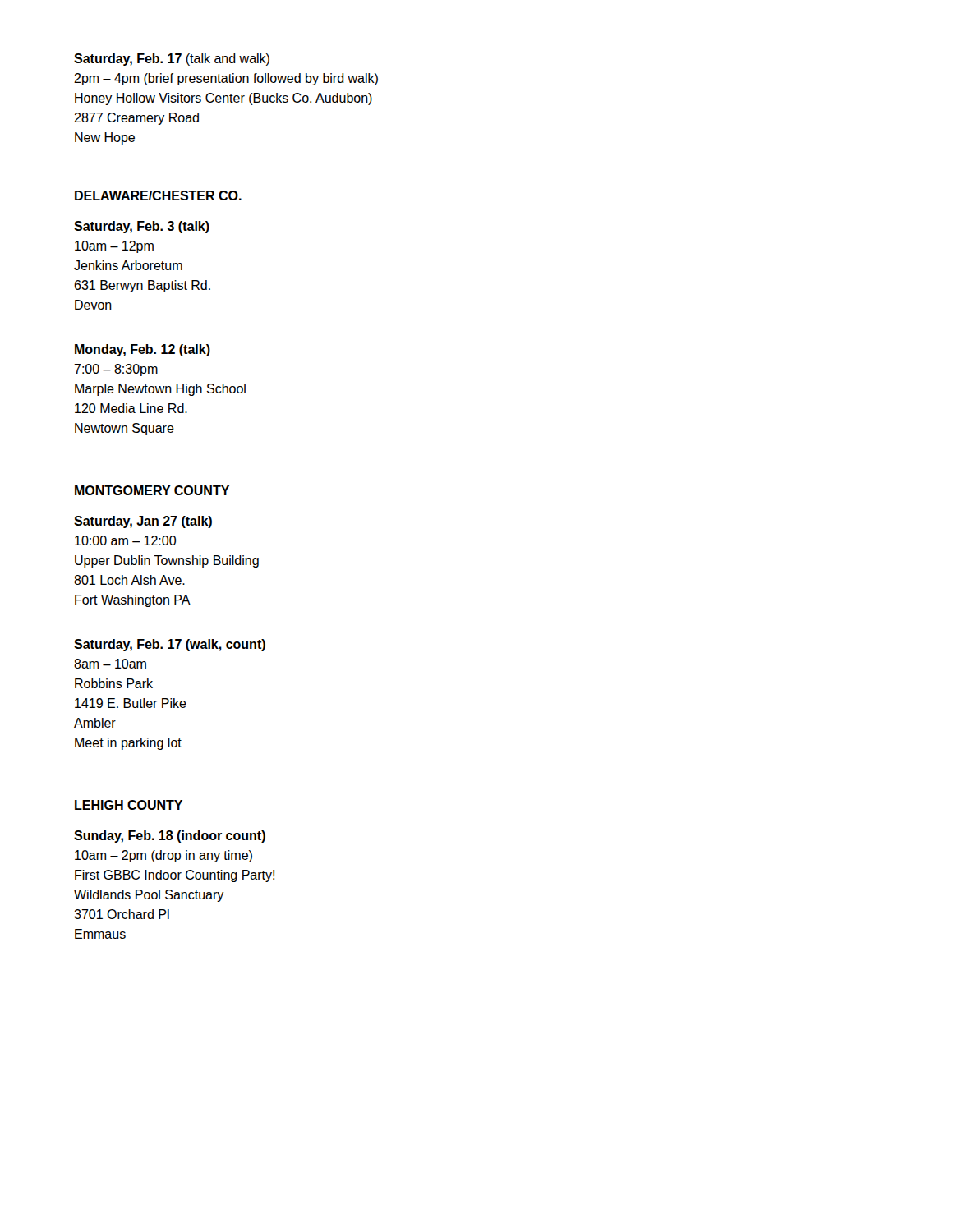Find "MONTGOMERY COUNTY" on this page

point(152,490)
